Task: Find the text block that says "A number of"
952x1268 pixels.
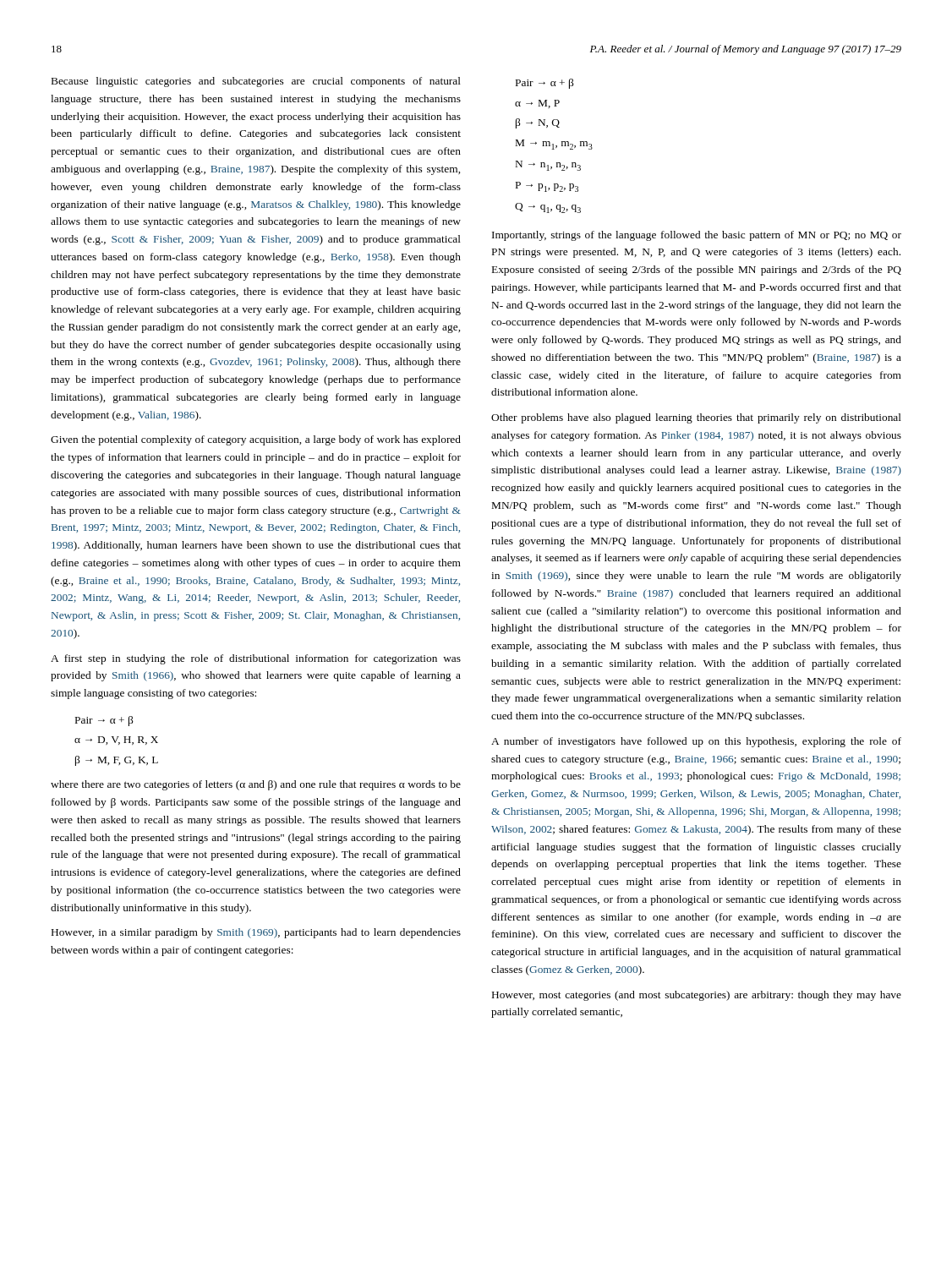Action: click(696, 856)
